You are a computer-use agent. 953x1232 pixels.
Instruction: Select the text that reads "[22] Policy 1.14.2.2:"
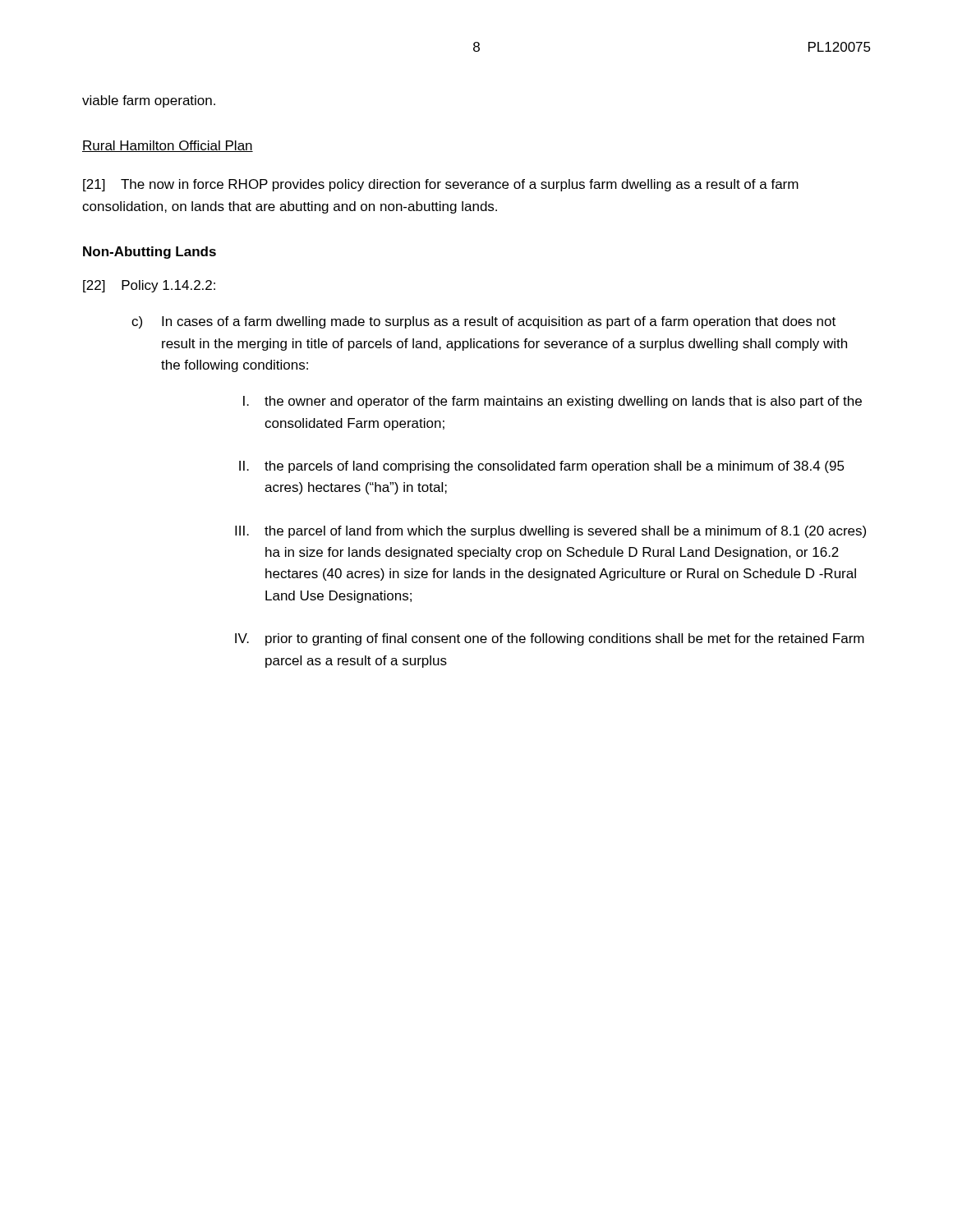point(149,285)
